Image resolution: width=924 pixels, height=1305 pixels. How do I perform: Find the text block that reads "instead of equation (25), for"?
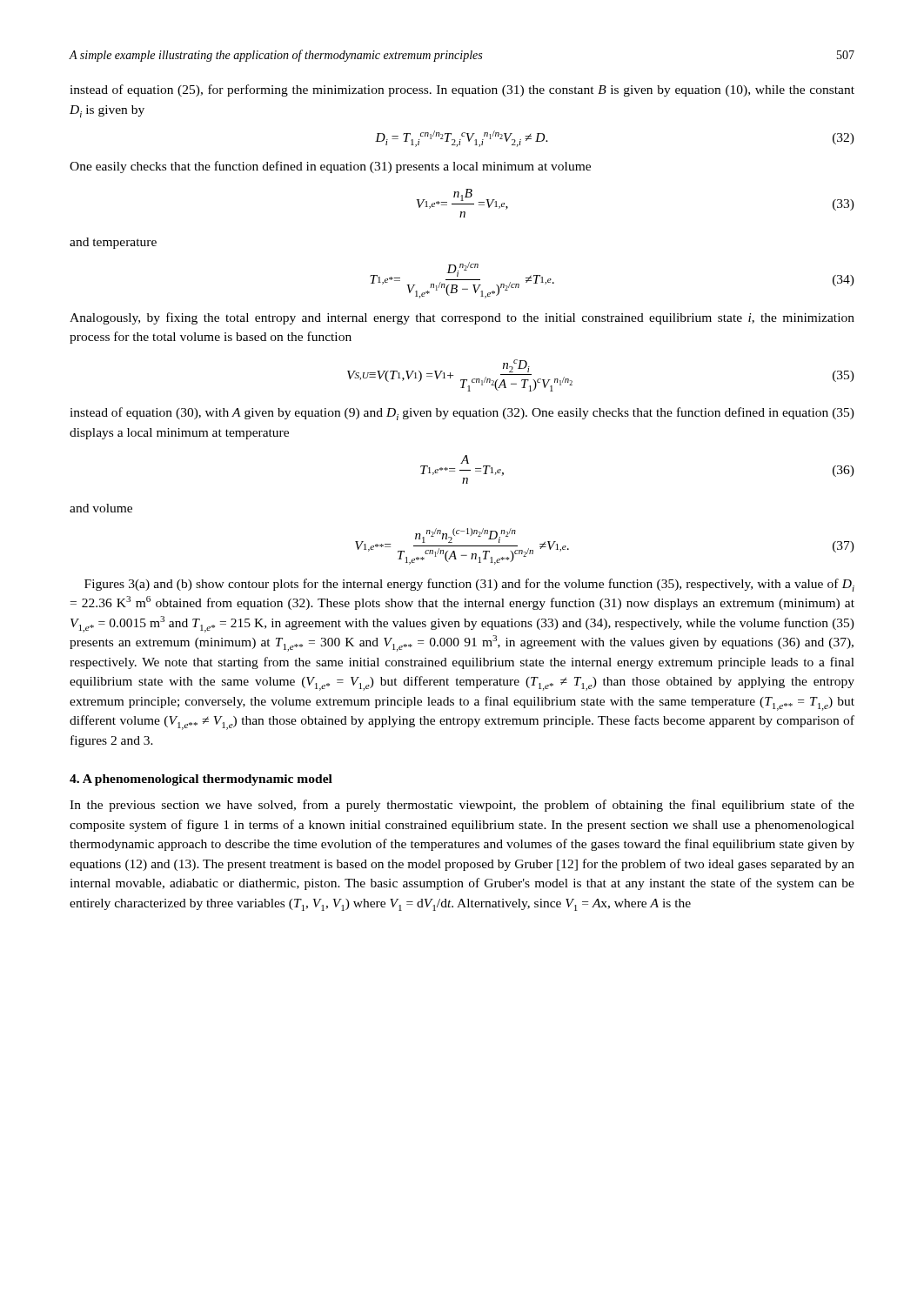point(462,100)
